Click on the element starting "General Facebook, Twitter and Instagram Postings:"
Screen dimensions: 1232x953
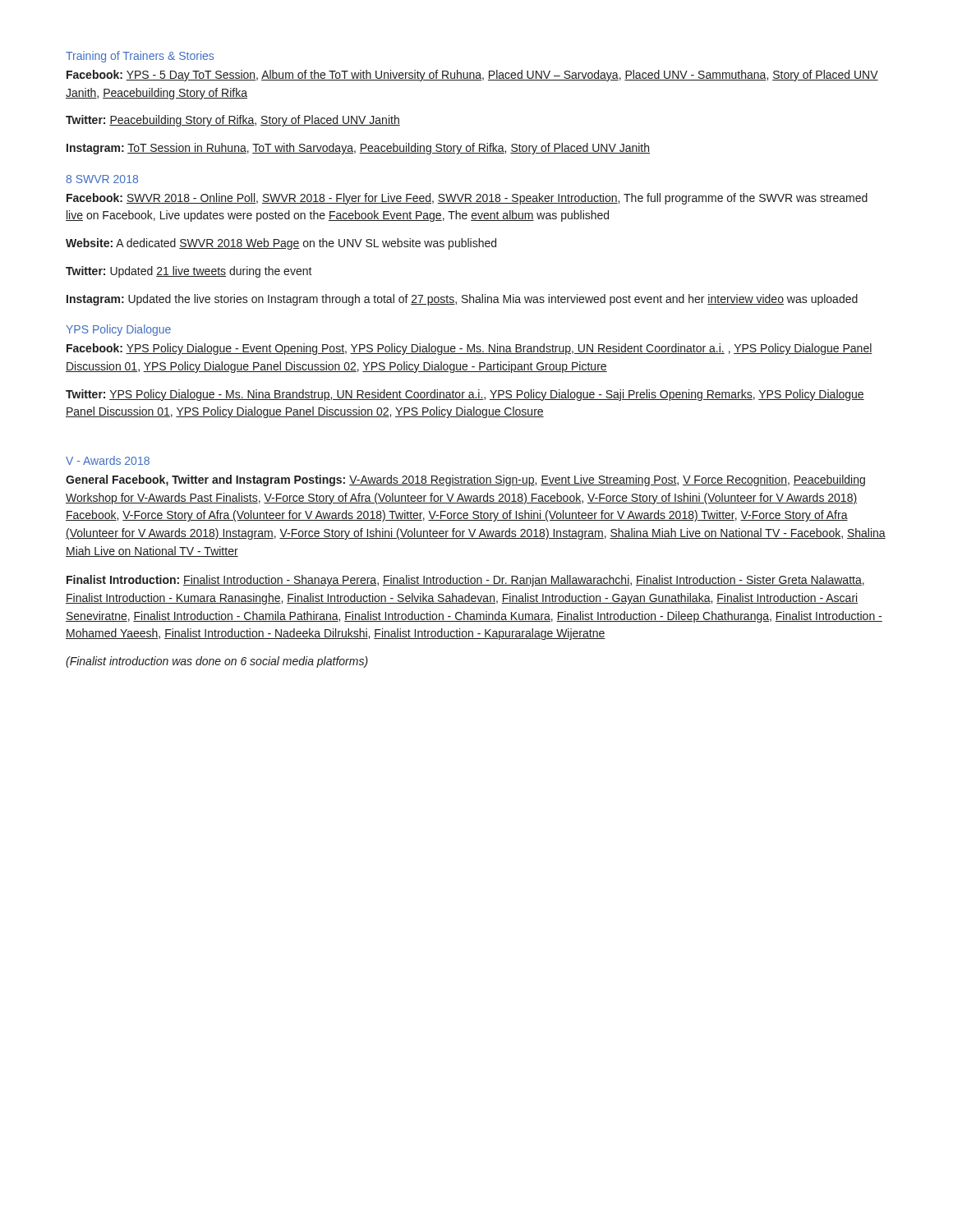tap(476, 515)
